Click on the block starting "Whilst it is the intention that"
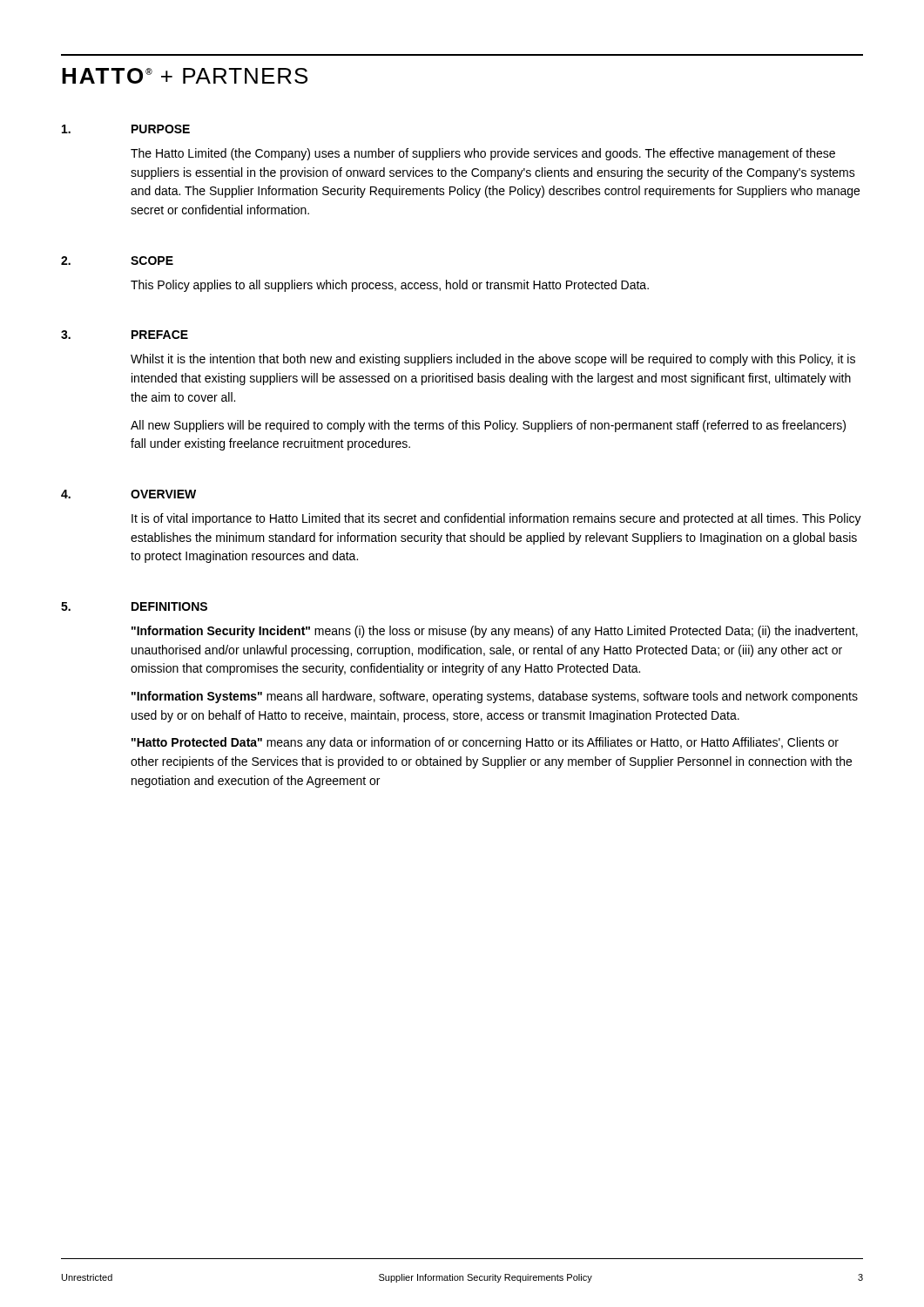Viewport: 924px width, 1307px height. click(493, 378)
